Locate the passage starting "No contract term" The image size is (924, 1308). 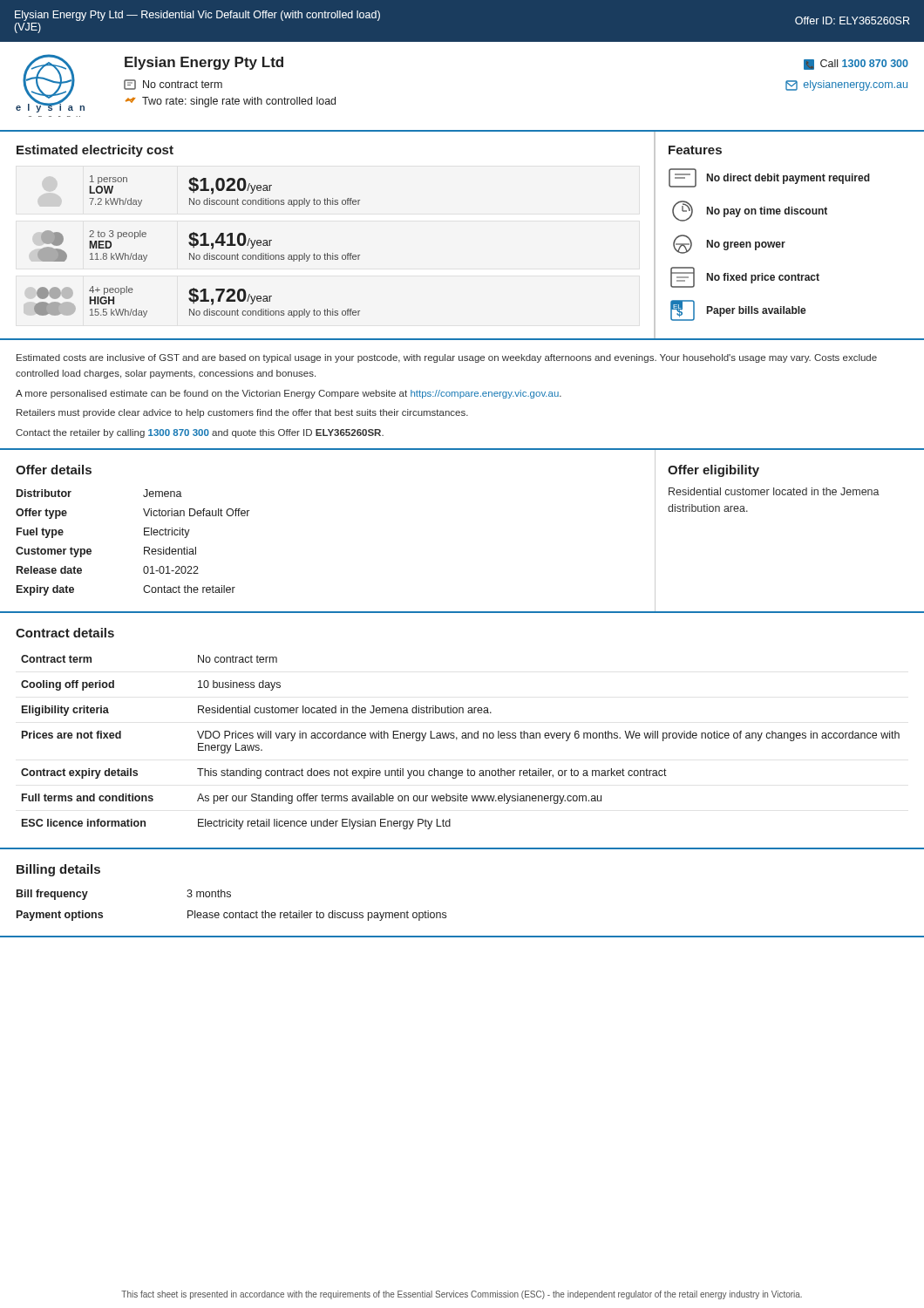[x=173, y=85]
